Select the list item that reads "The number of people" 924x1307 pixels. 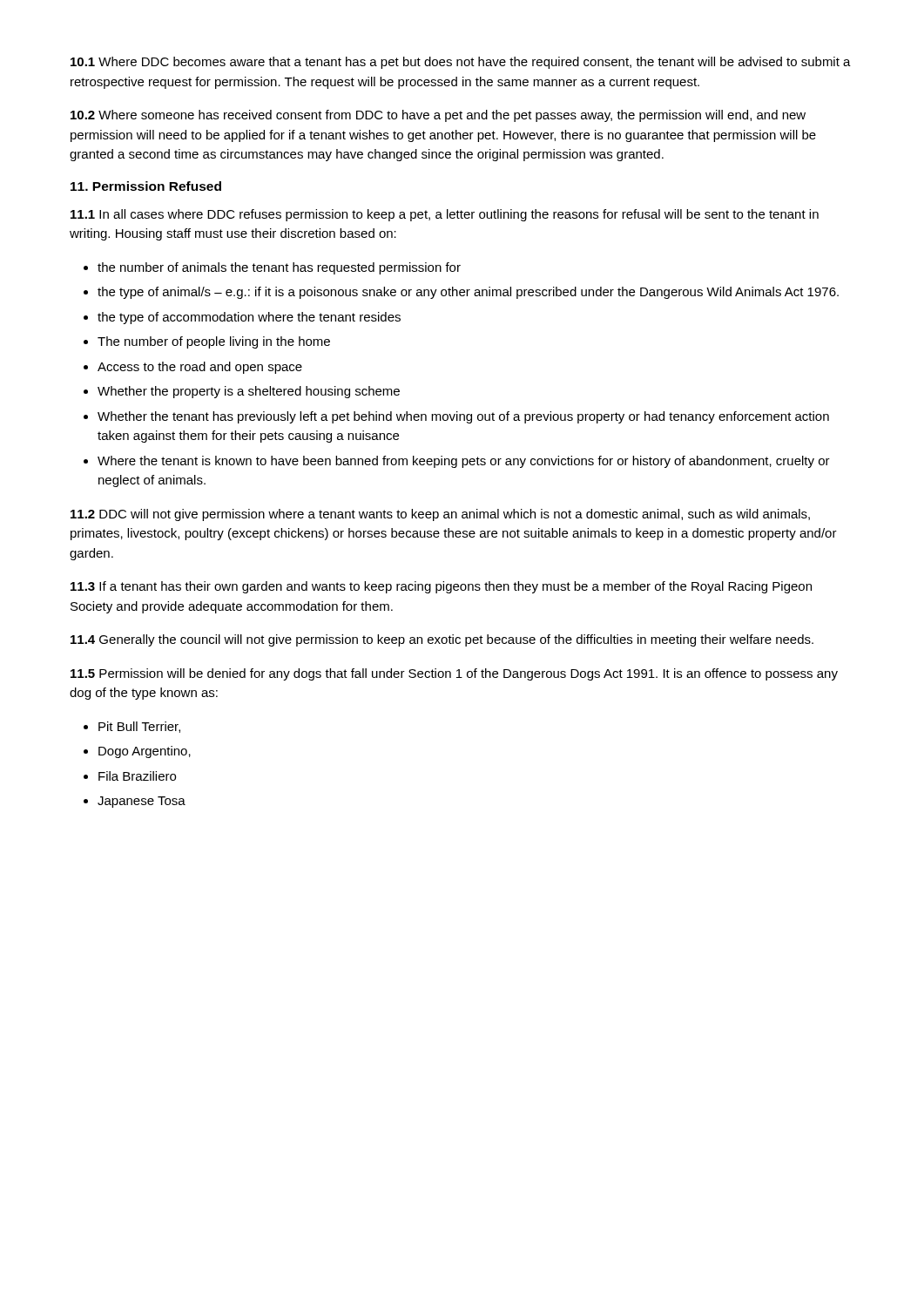tap(214, 341)
